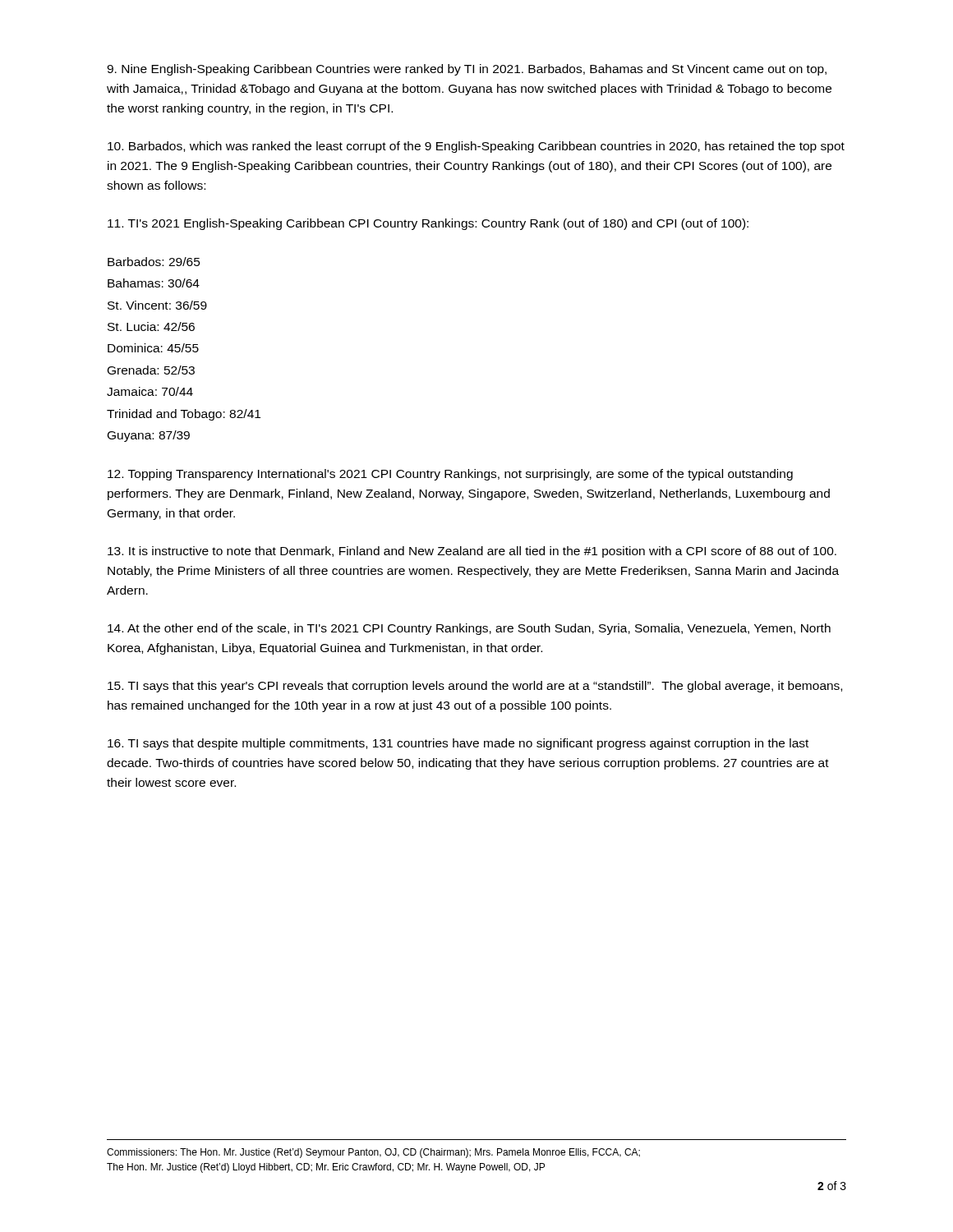The image size is (953, 1232).
Task: Locate the element starting "It is instructive to note"
Action: [473, 571]
